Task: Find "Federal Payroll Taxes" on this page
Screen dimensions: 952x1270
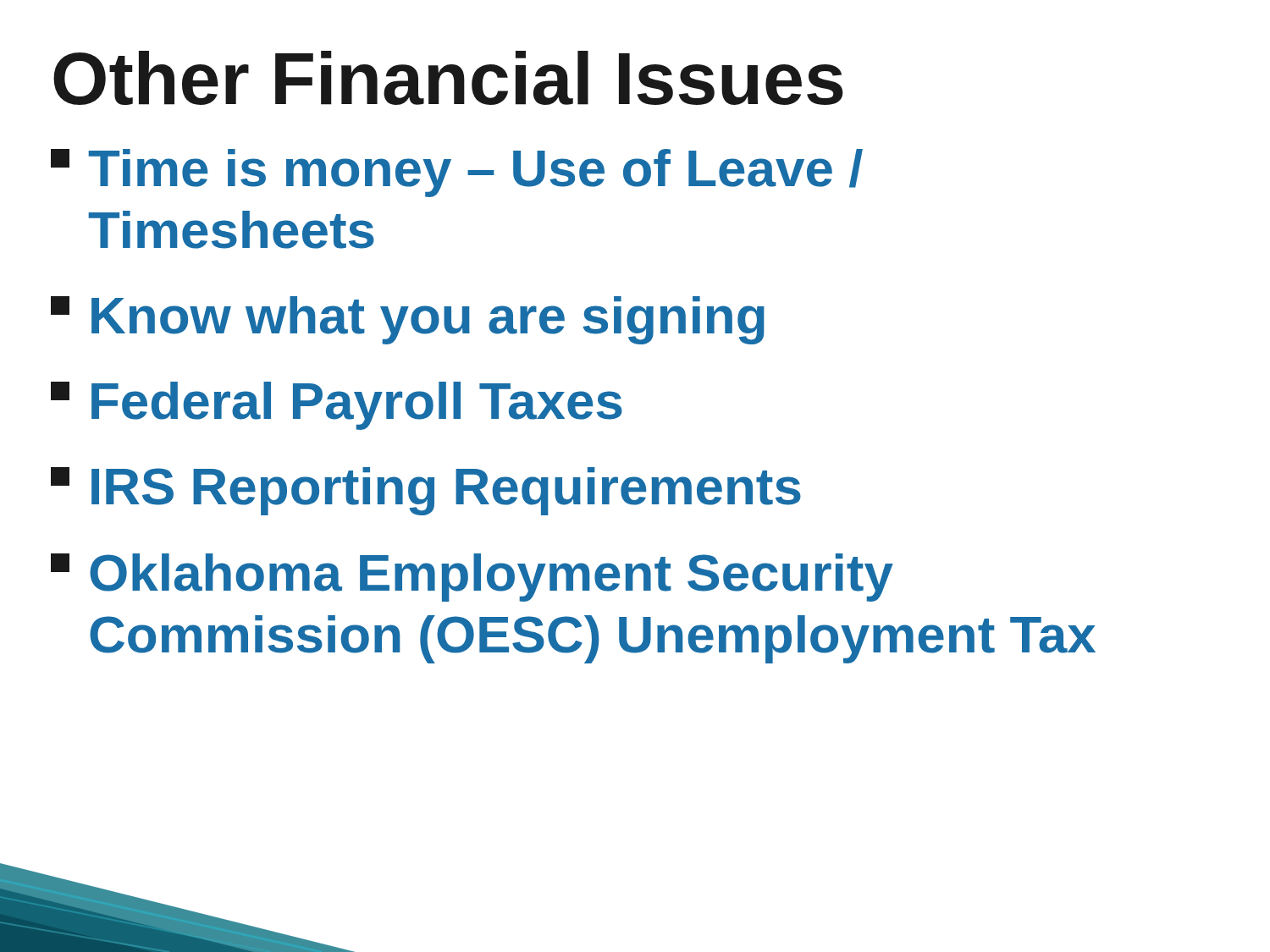Action: 337,401
